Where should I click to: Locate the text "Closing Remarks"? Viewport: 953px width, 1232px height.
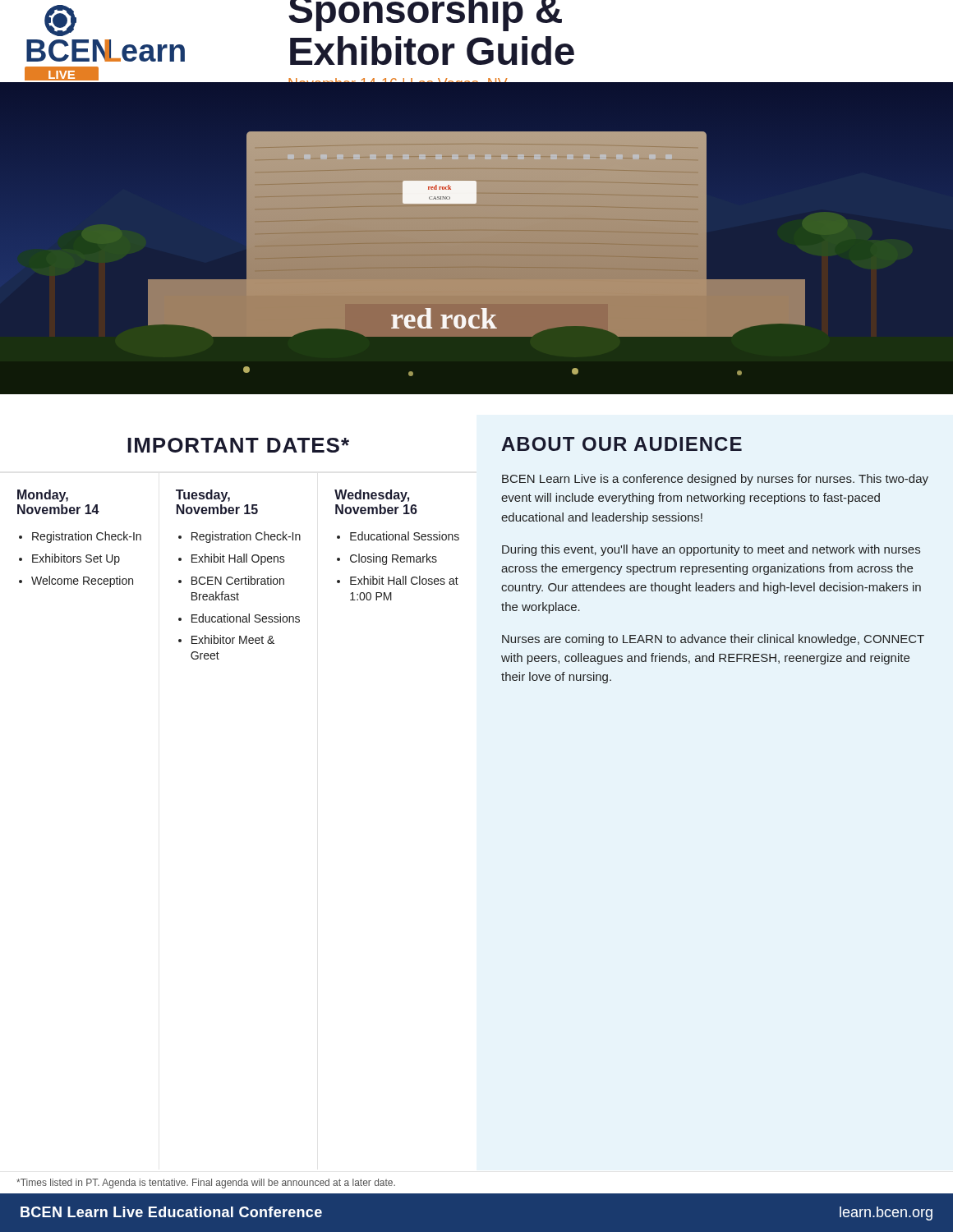(393, 558)
